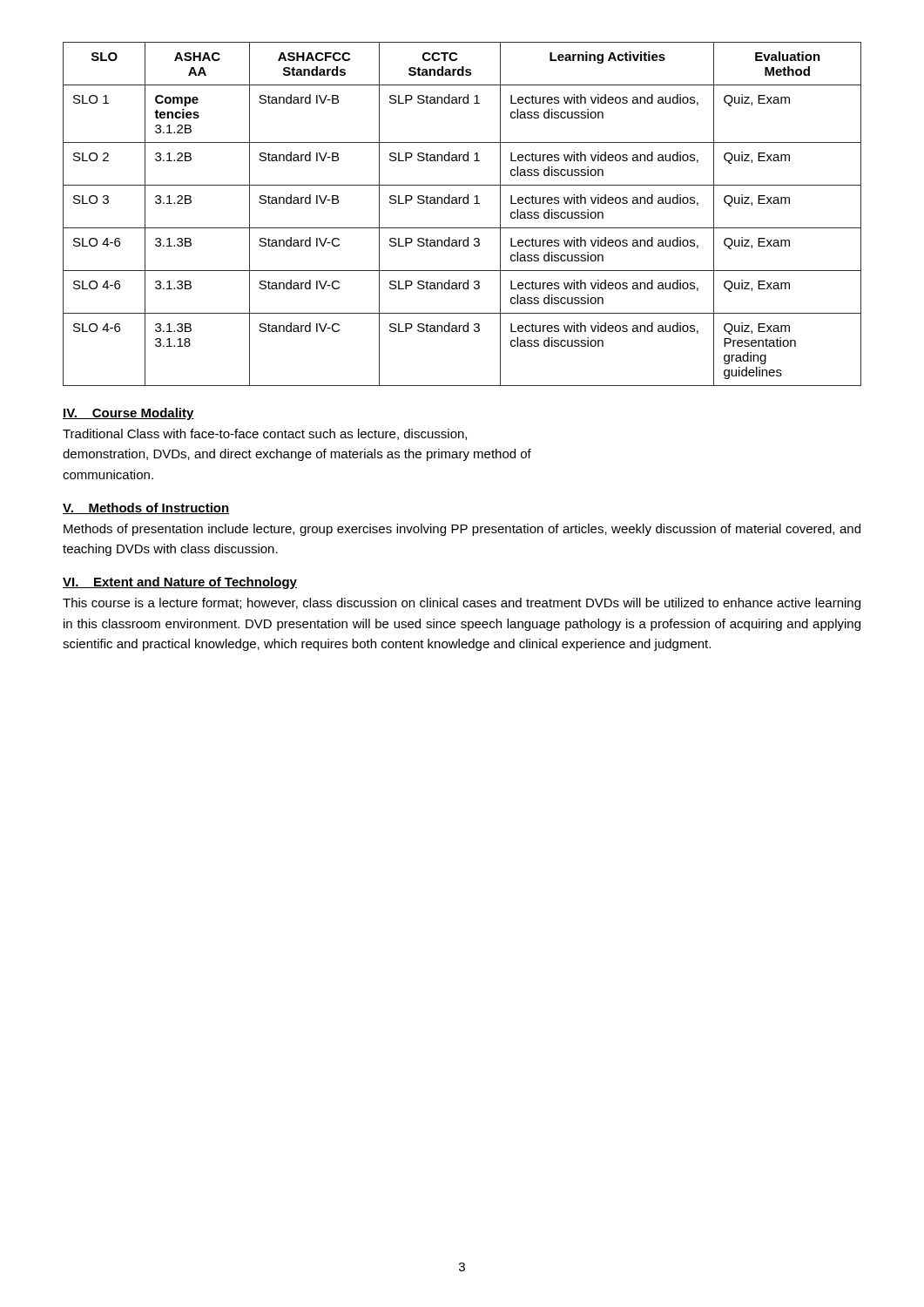Select the text block containing "Methods of presentation include lecture, group"

click(462, 538)
